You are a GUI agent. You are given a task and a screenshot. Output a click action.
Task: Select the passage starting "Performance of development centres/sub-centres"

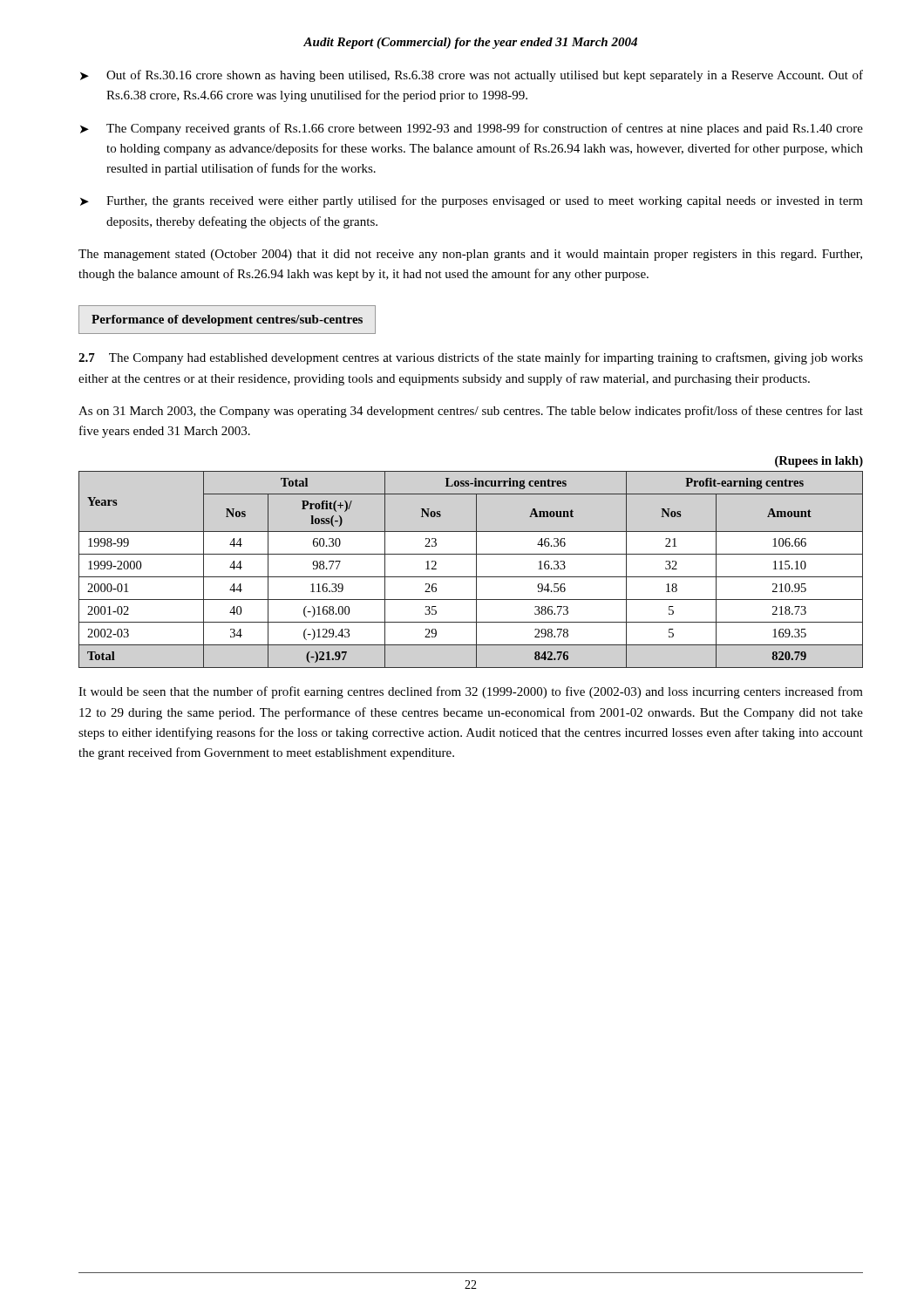coord(227,319)
